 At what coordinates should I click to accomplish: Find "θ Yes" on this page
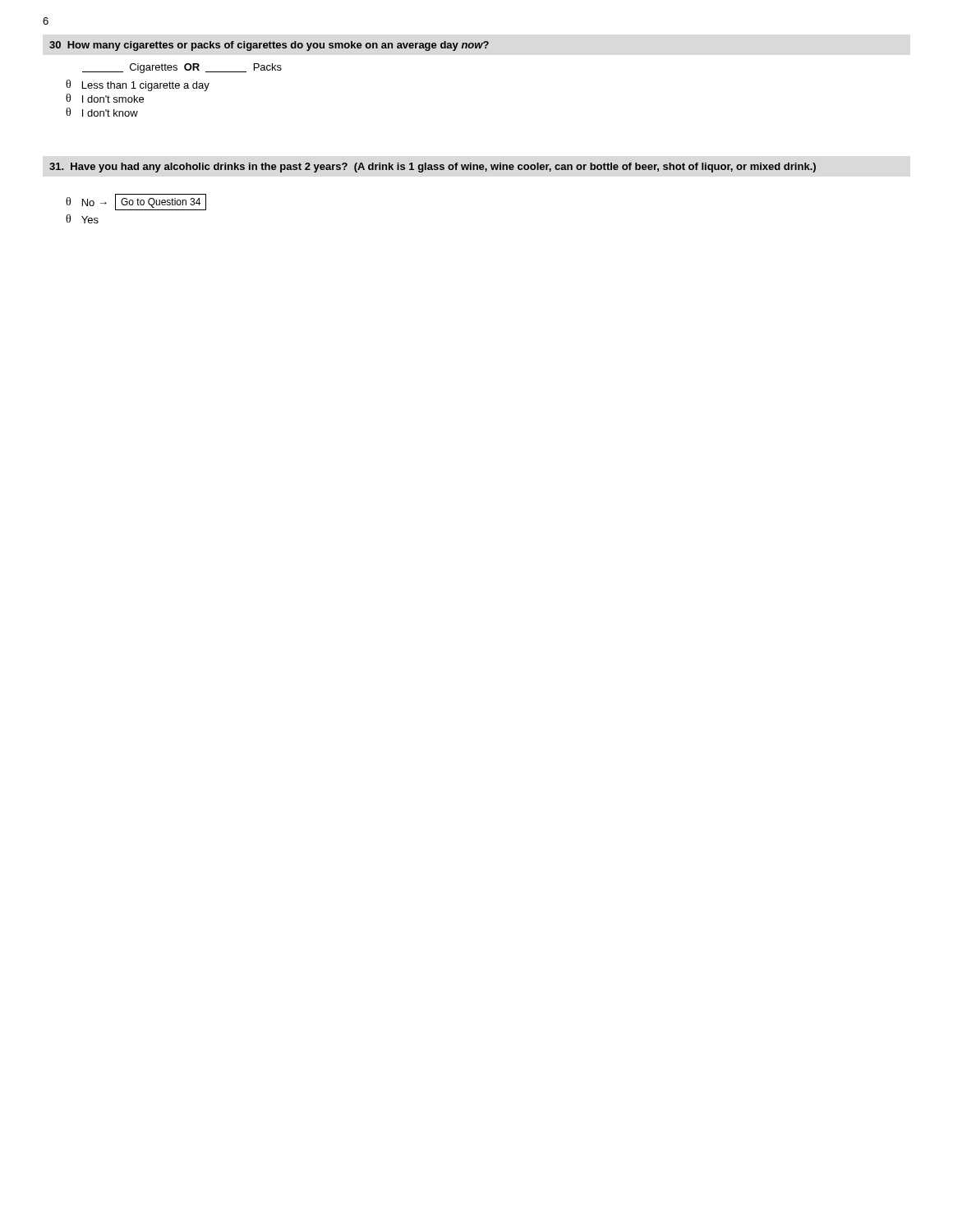tap(82, 220)
